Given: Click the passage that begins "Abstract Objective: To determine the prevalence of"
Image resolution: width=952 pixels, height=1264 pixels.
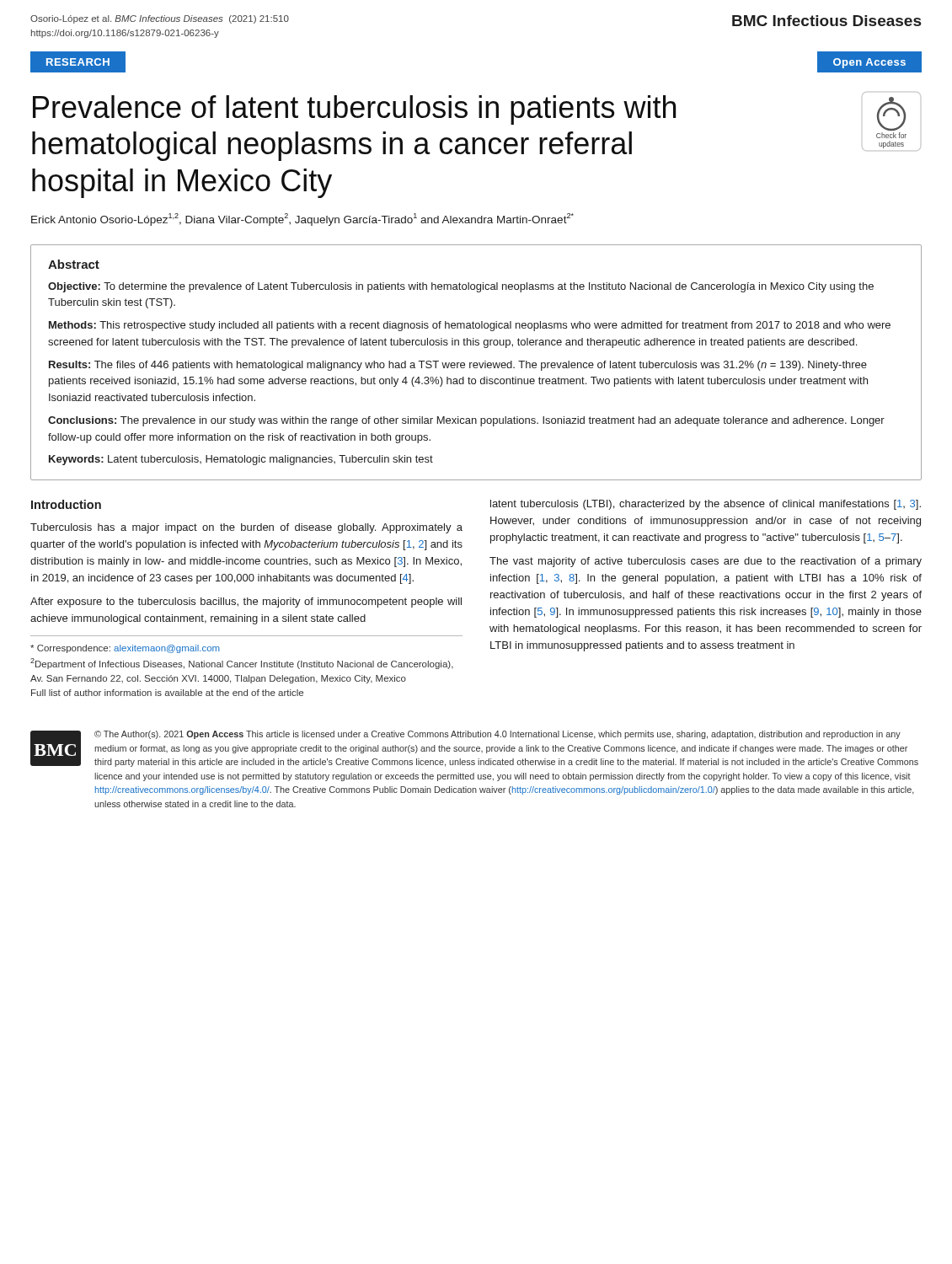Looking at the screenshot, I should [x=476, y=362].
